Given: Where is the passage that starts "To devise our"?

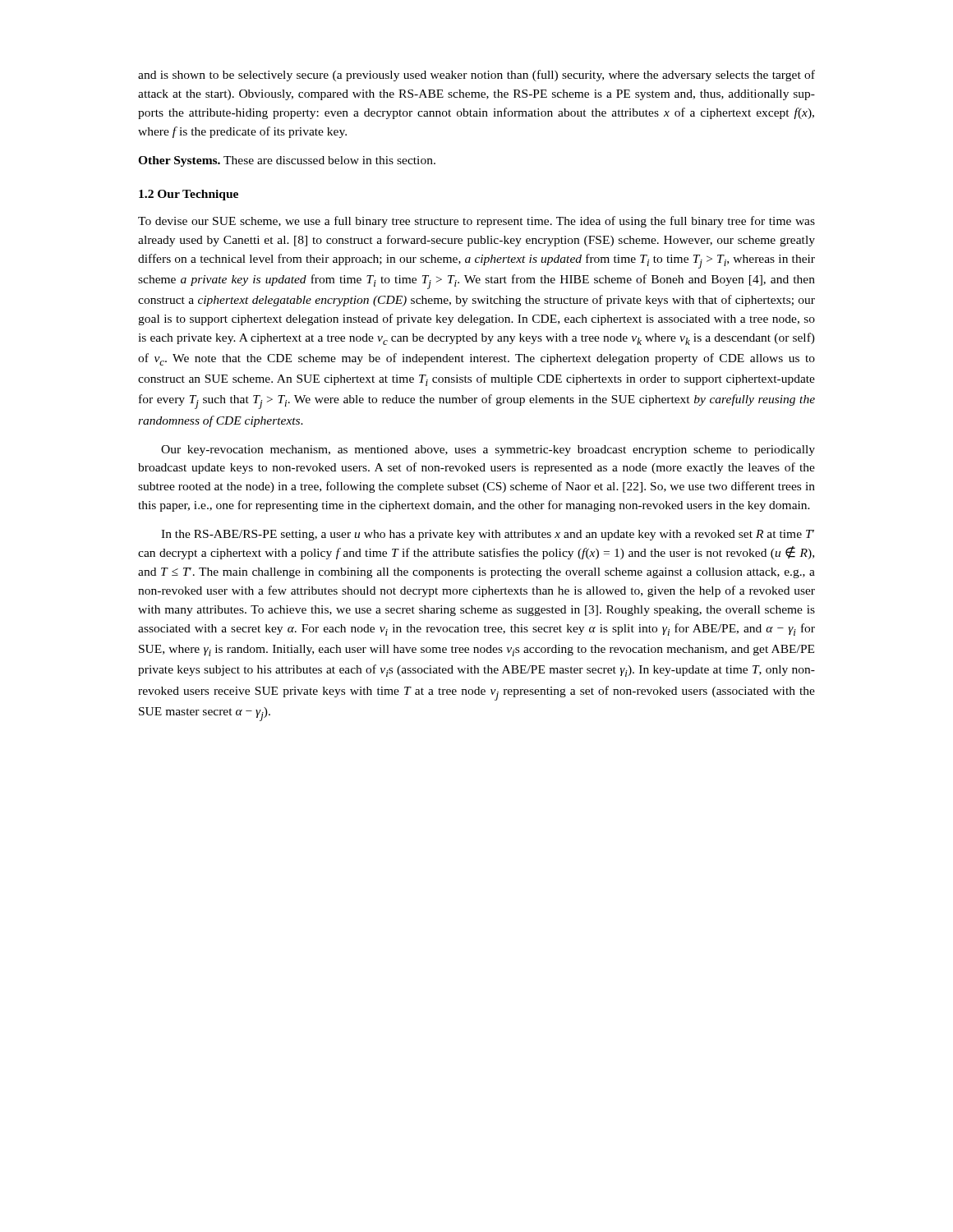Looking at the screenshot, I should 476,321.
